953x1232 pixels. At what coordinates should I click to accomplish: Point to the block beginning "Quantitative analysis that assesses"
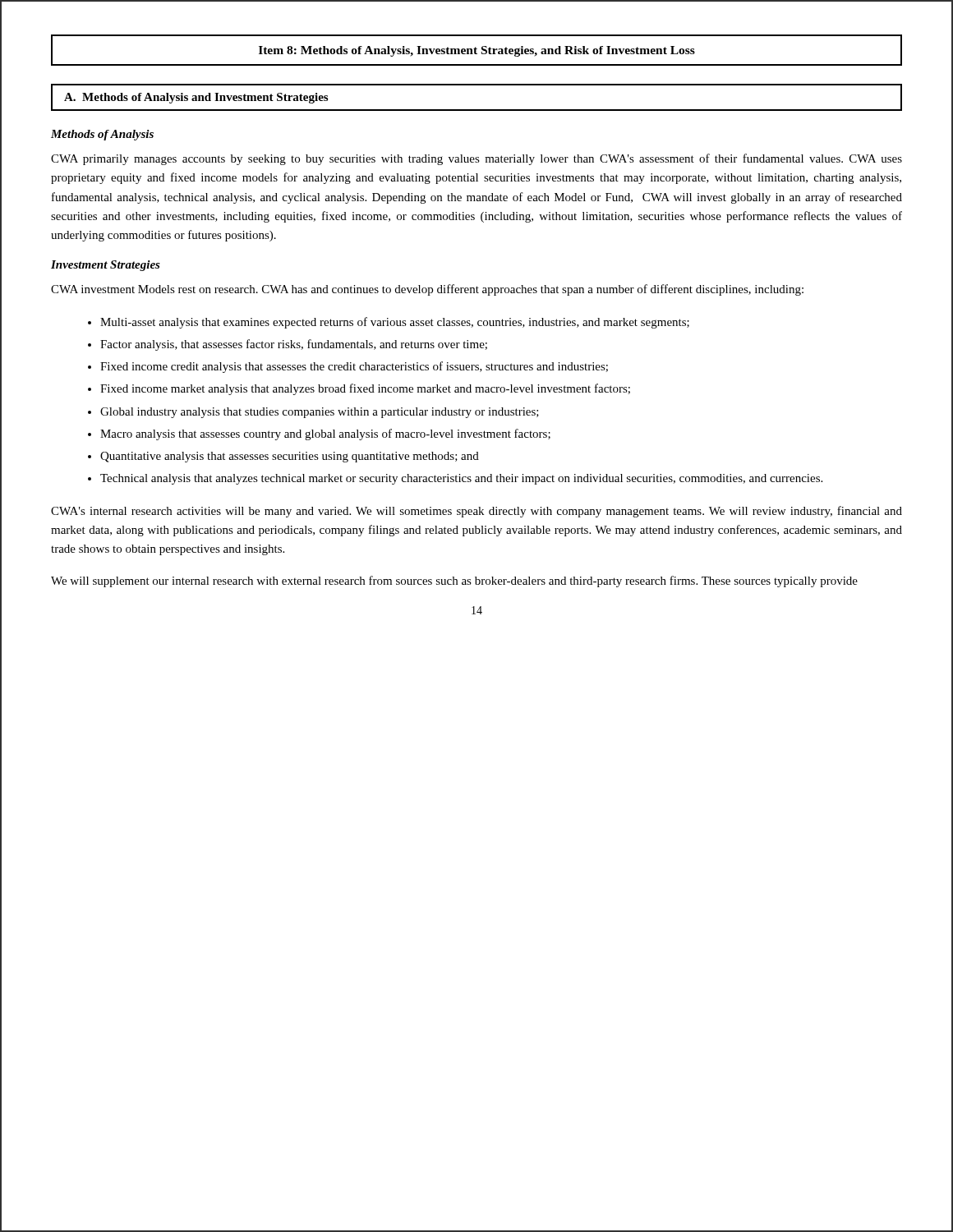coord(290,456)
